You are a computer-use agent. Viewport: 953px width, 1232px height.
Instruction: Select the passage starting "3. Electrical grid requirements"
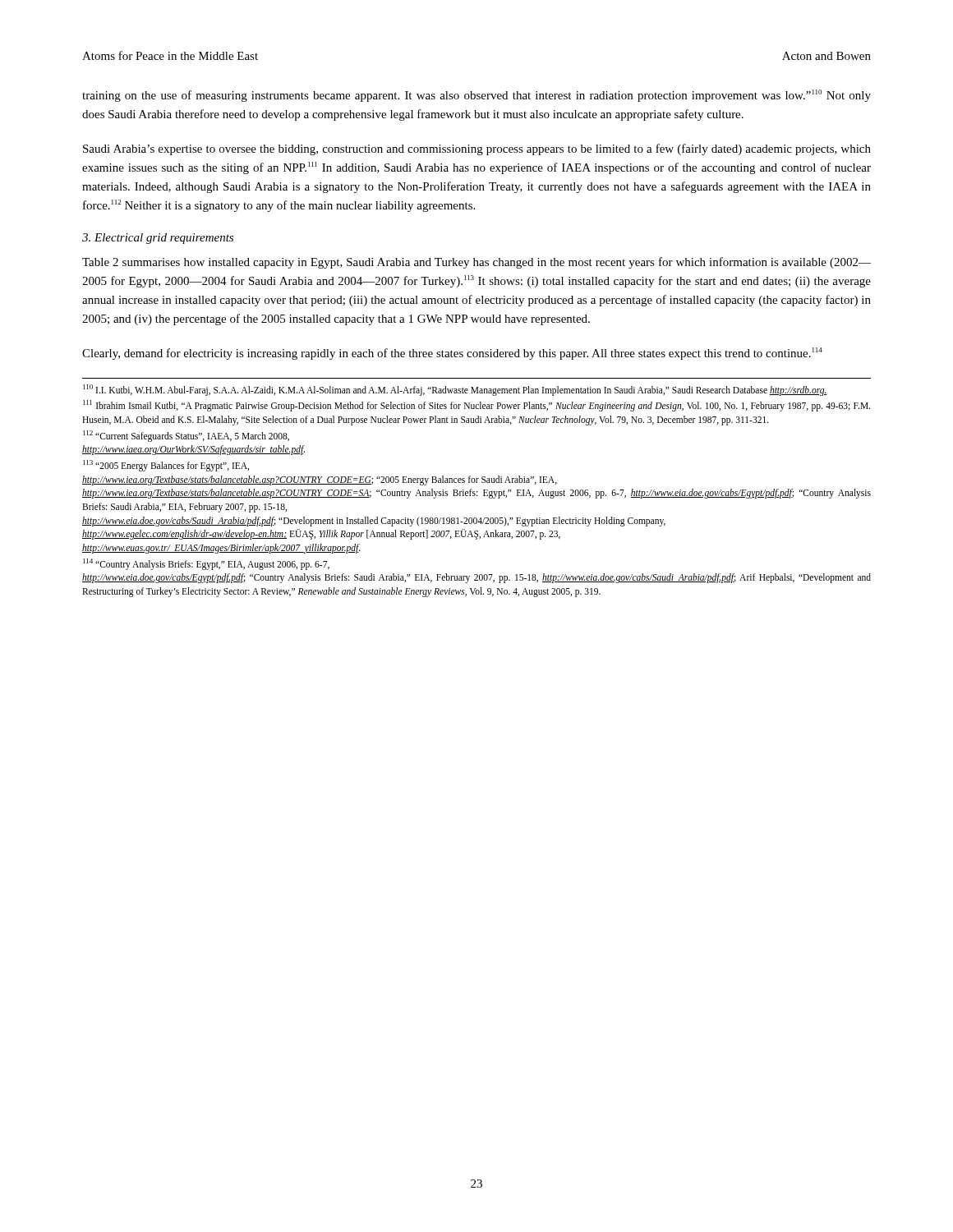[x=158, y=237]
